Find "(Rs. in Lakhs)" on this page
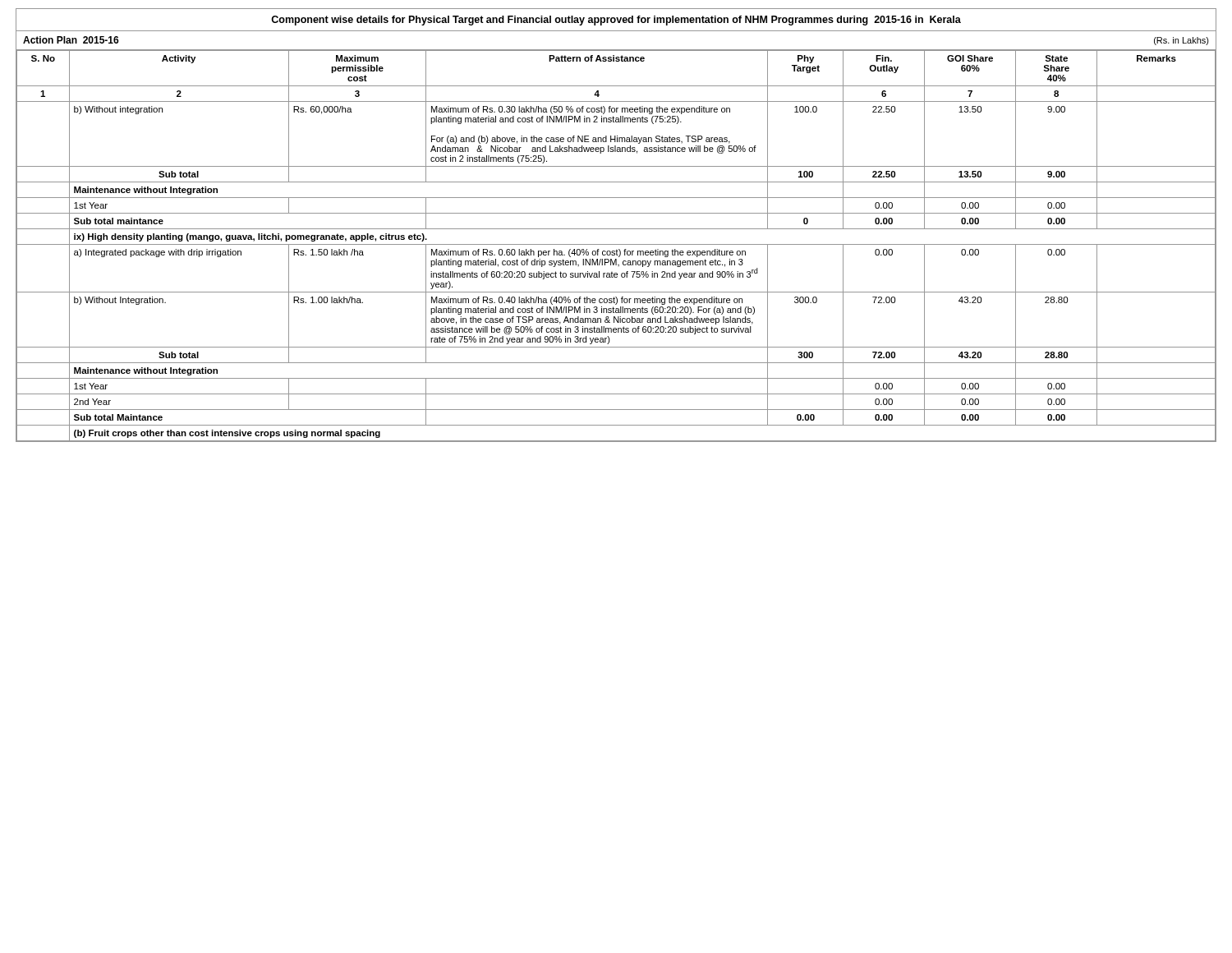Image resolution: width=1232 pixels, height=953 pixels. click(x=1181, y=40)
